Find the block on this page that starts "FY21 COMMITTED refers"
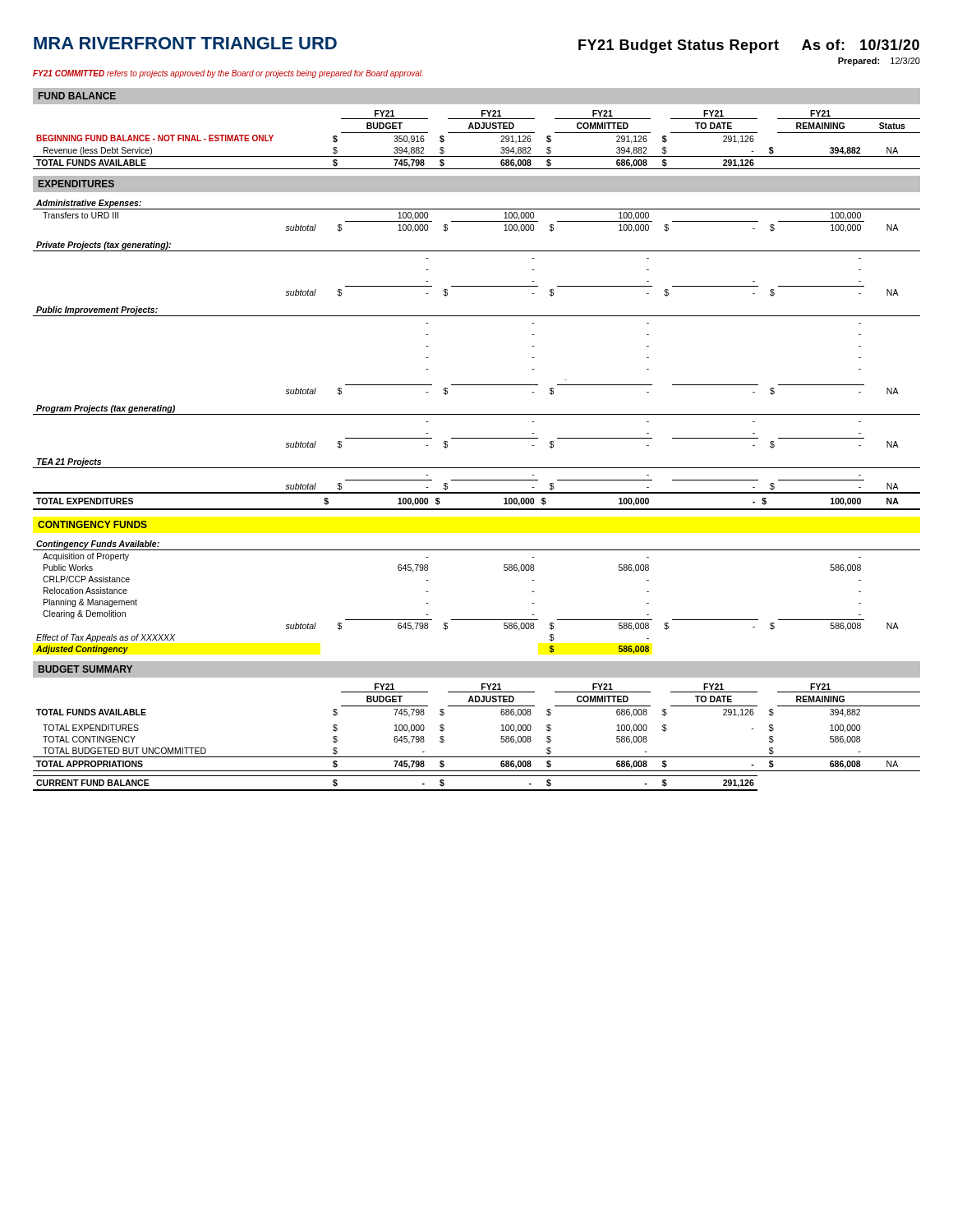The width and height of the screenshot is (953, 1232). 228,73
